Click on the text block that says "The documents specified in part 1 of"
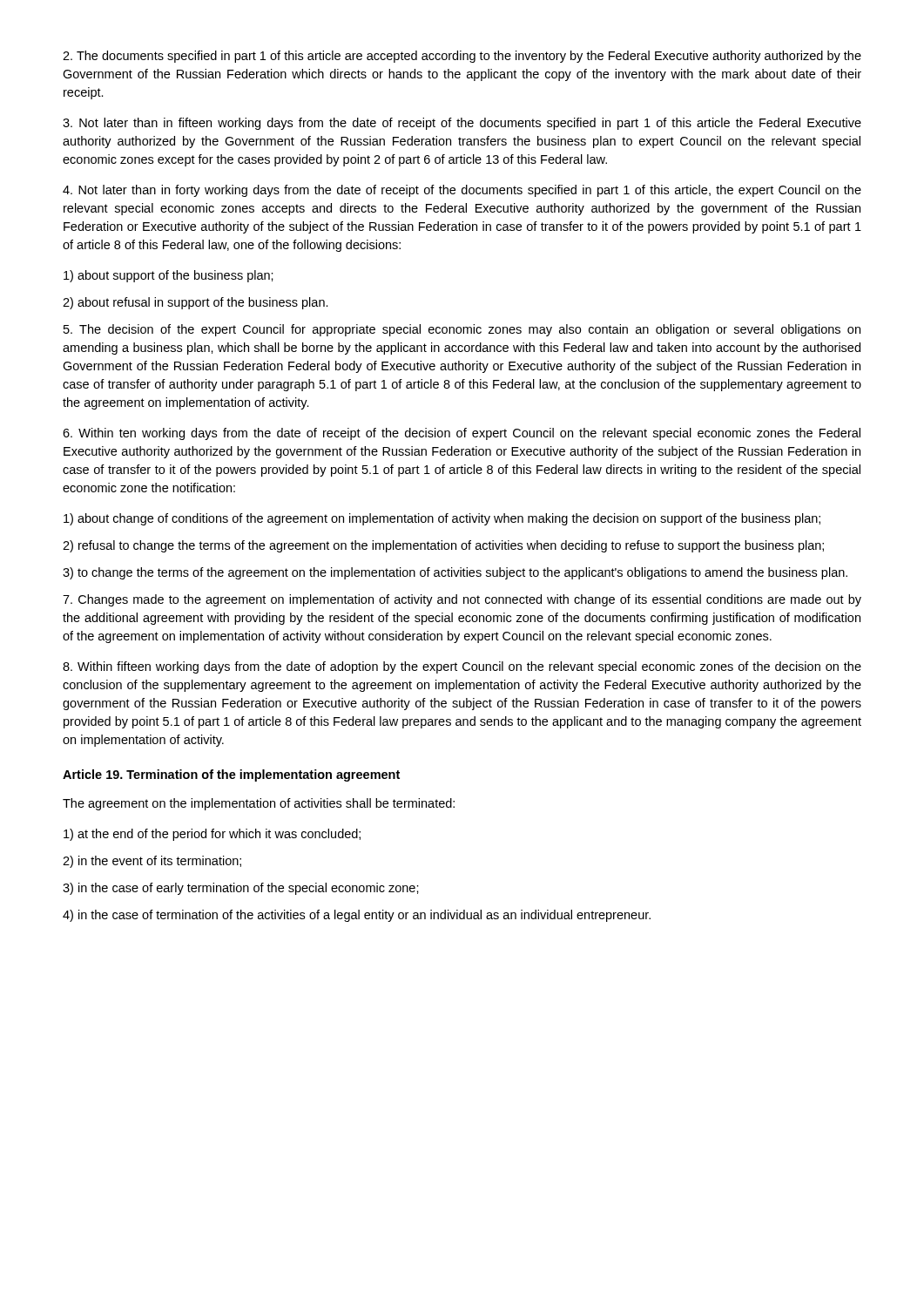The image size is (924, 1307). [462, 74]
